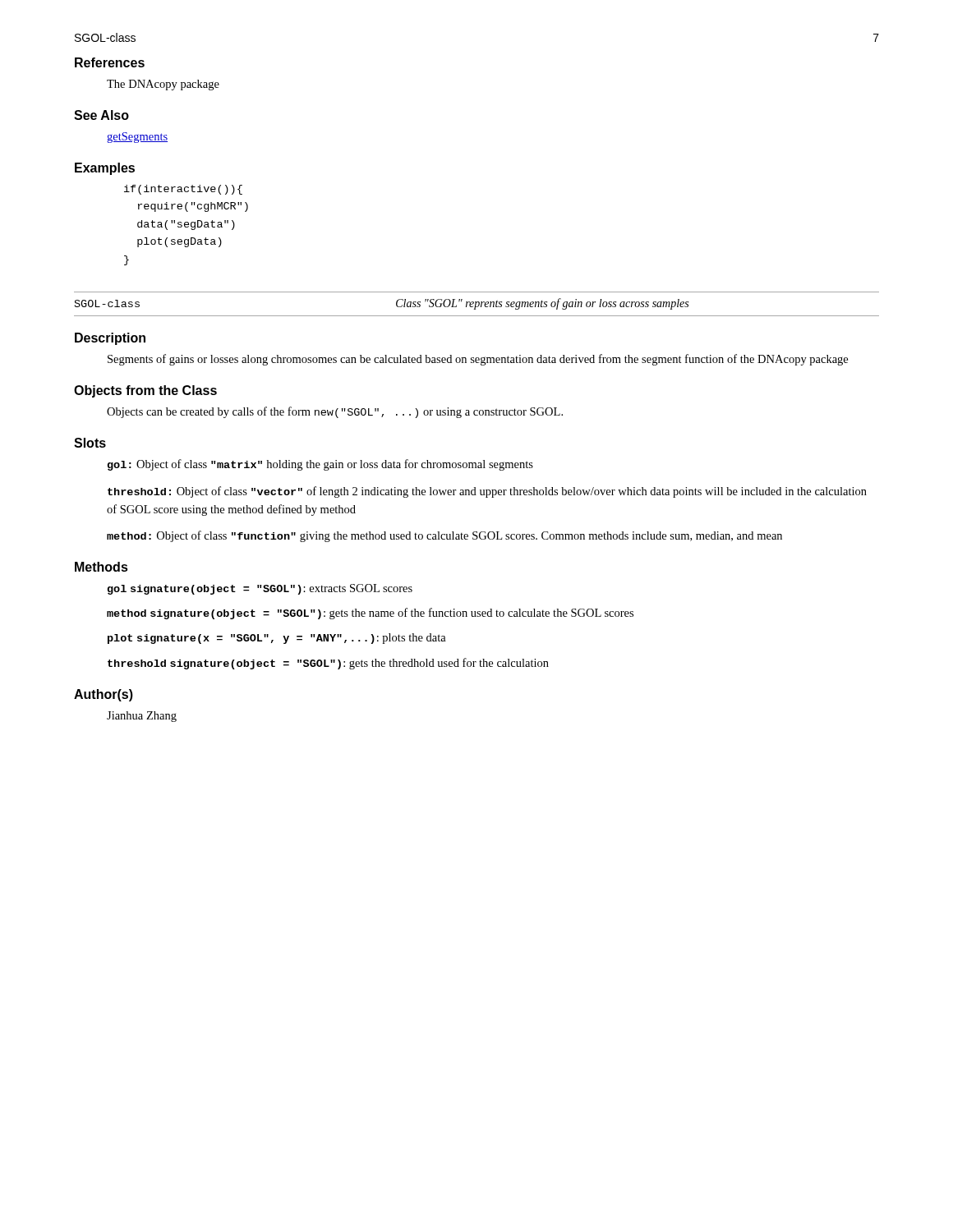The height and width of the screenshot is (1232, 953).
Task: Point to the passage starting "if(interactive()){ require("cghMCR") data("segData") plot(segData) }"
Action: pyautogui.click(x=186, y=224)
